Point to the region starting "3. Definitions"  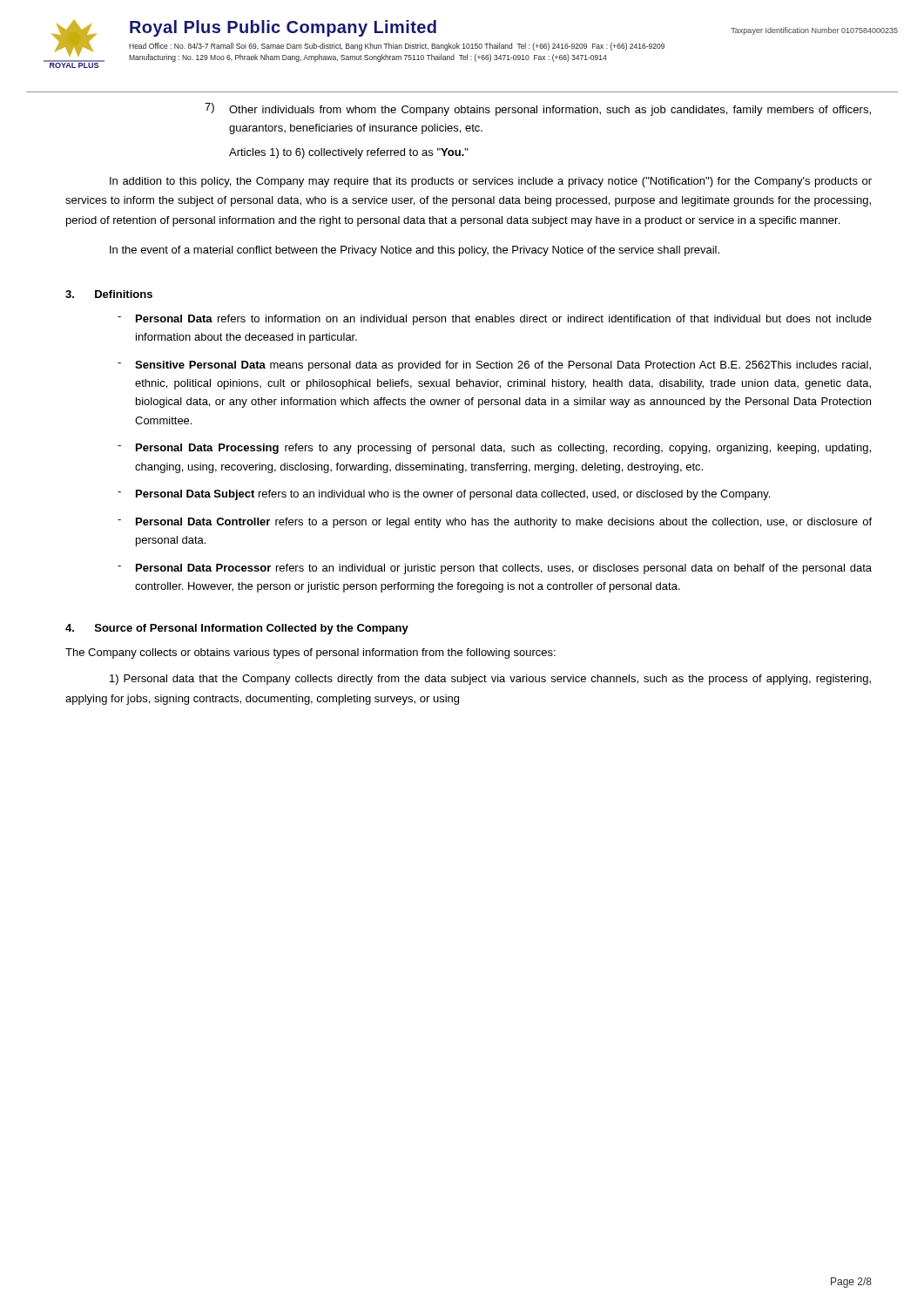pos(109,294)
